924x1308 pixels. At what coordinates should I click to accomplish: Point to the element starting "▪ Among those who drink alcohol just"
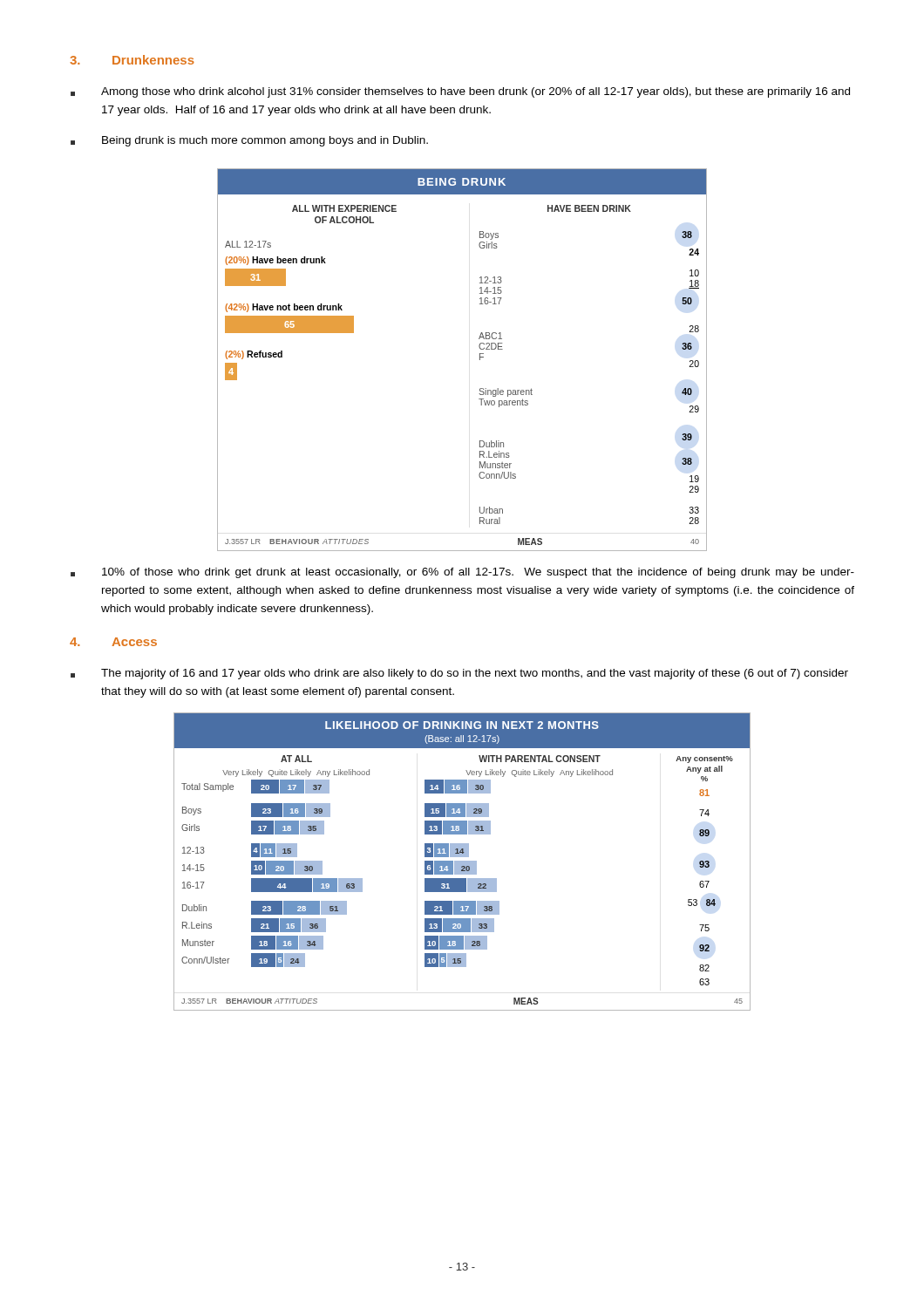point(462,101)
